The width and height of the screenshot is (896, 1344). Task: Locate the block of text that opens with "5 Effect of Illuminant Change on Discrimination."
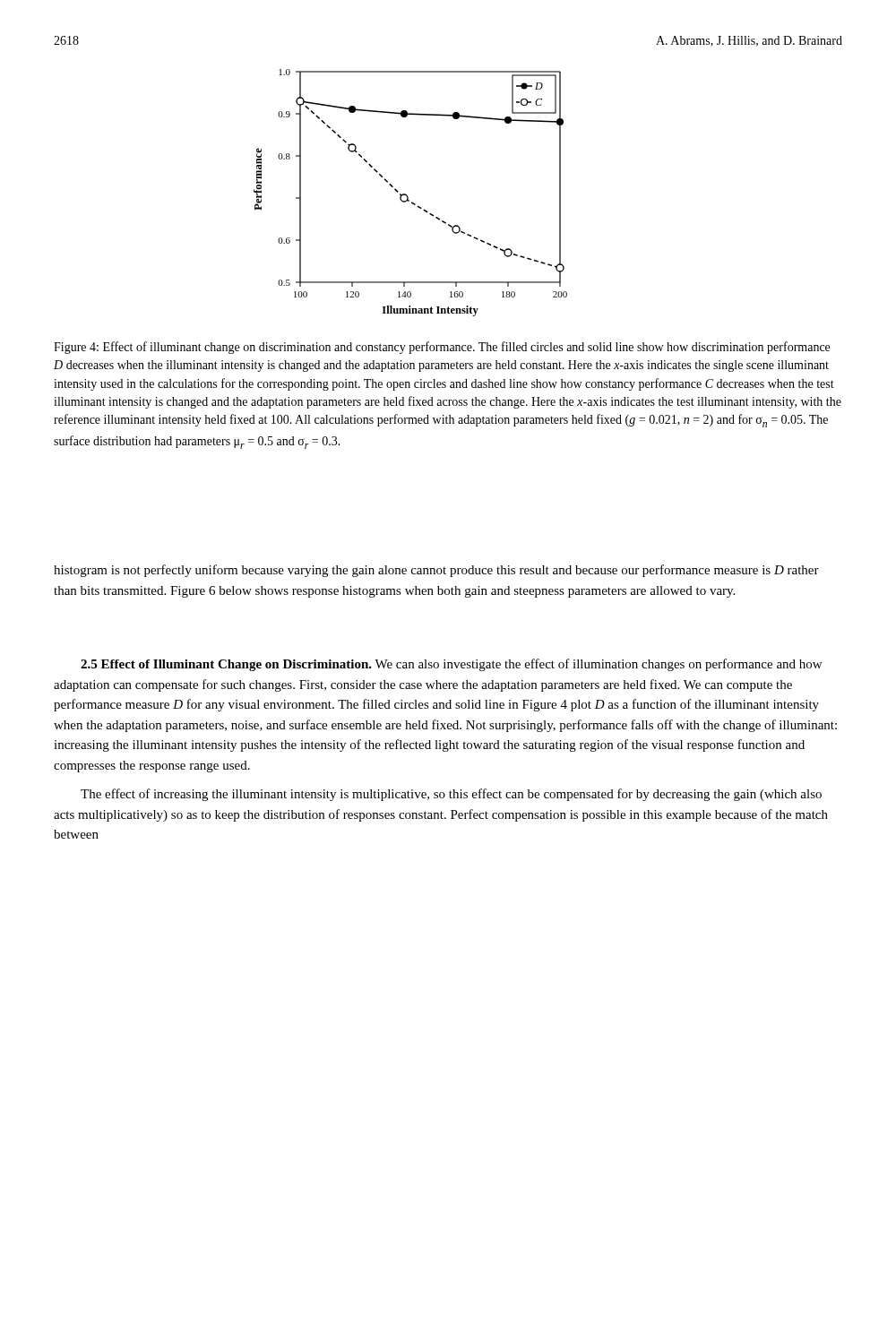pyautogui.click(x=448, y=749)
